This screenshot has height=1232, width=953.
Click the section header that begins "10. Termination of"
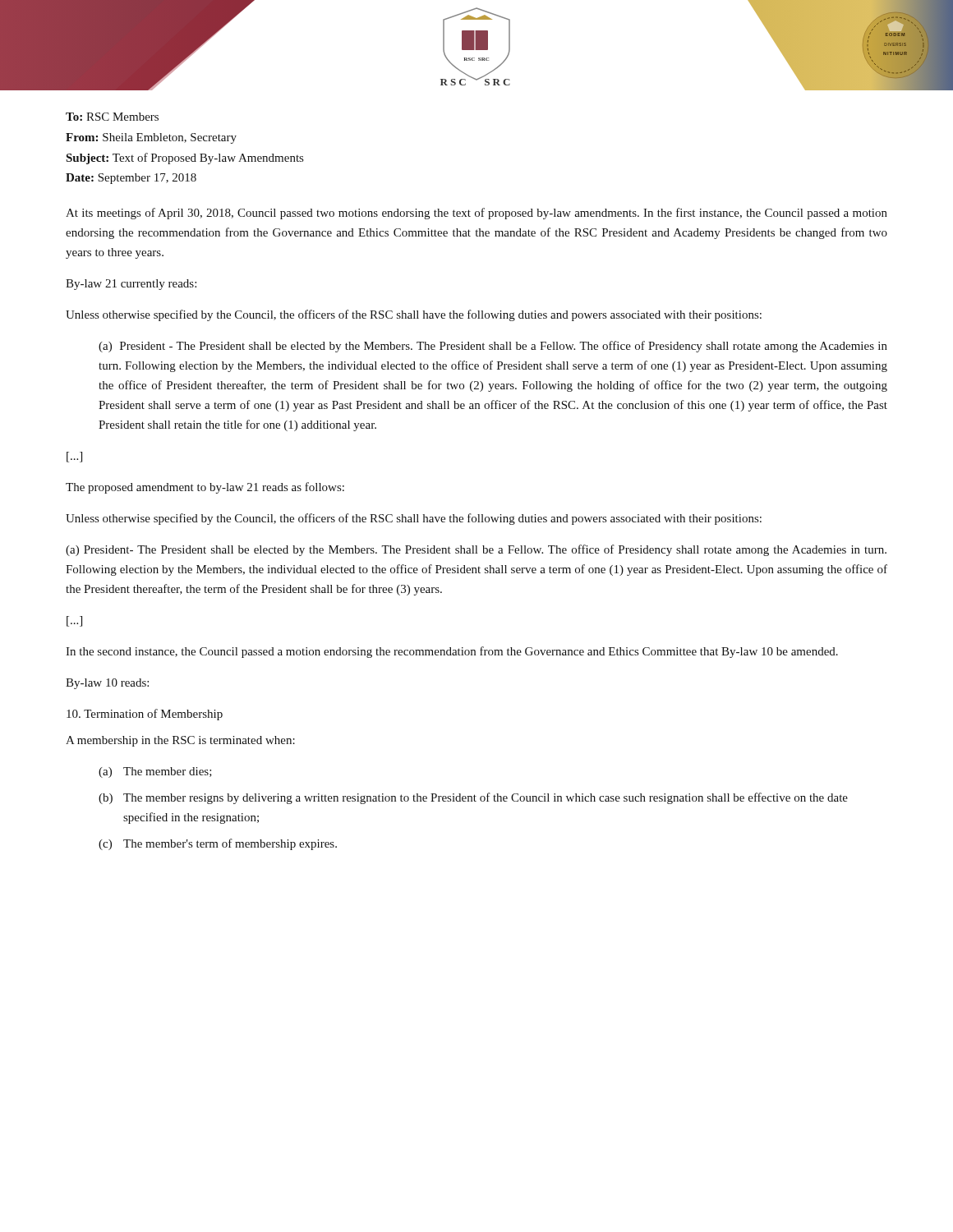tap(144, 714)
